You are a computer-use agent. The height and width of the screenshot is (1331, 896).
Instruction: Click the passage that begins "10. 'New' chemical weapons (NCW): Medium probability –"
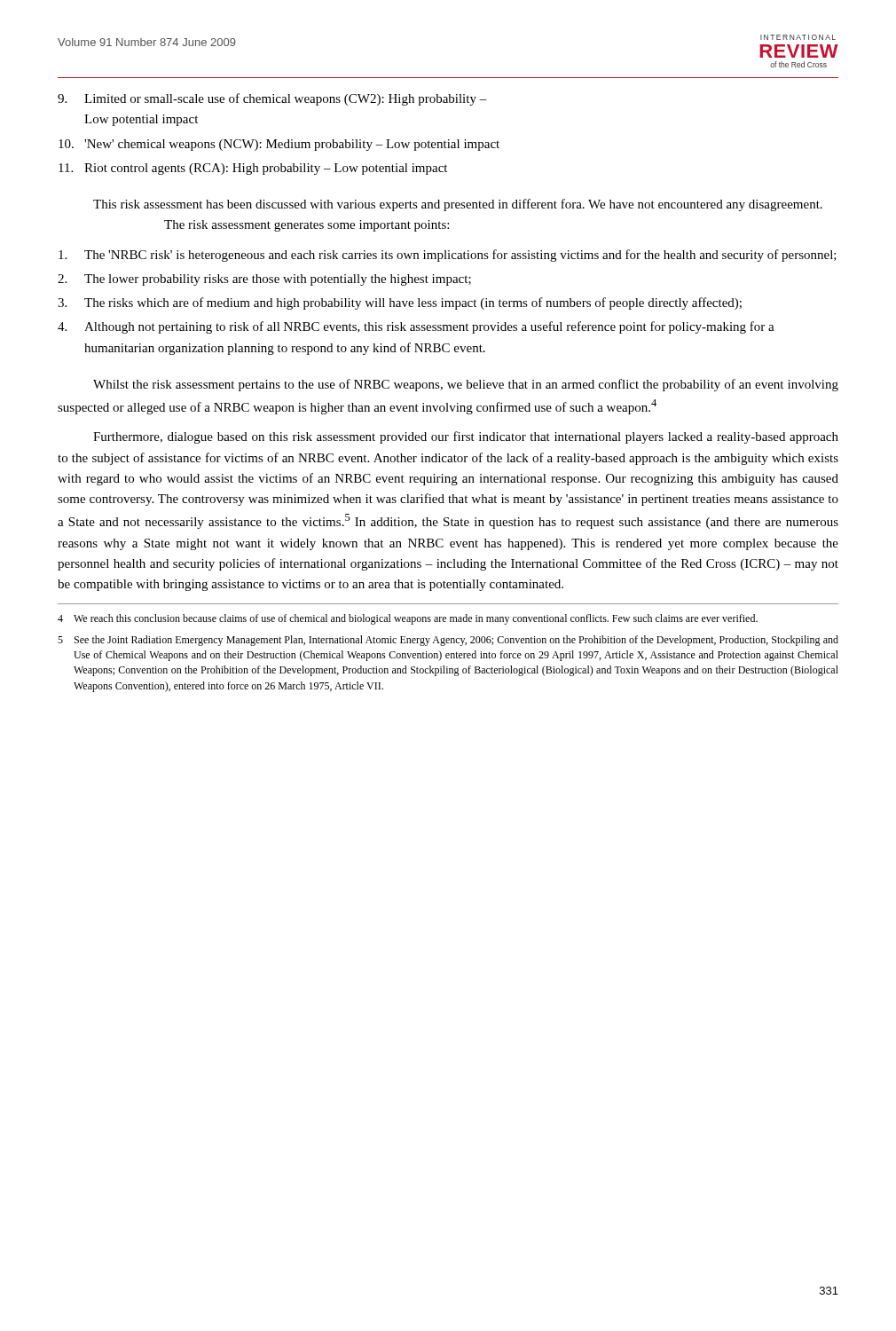point(448,144)
